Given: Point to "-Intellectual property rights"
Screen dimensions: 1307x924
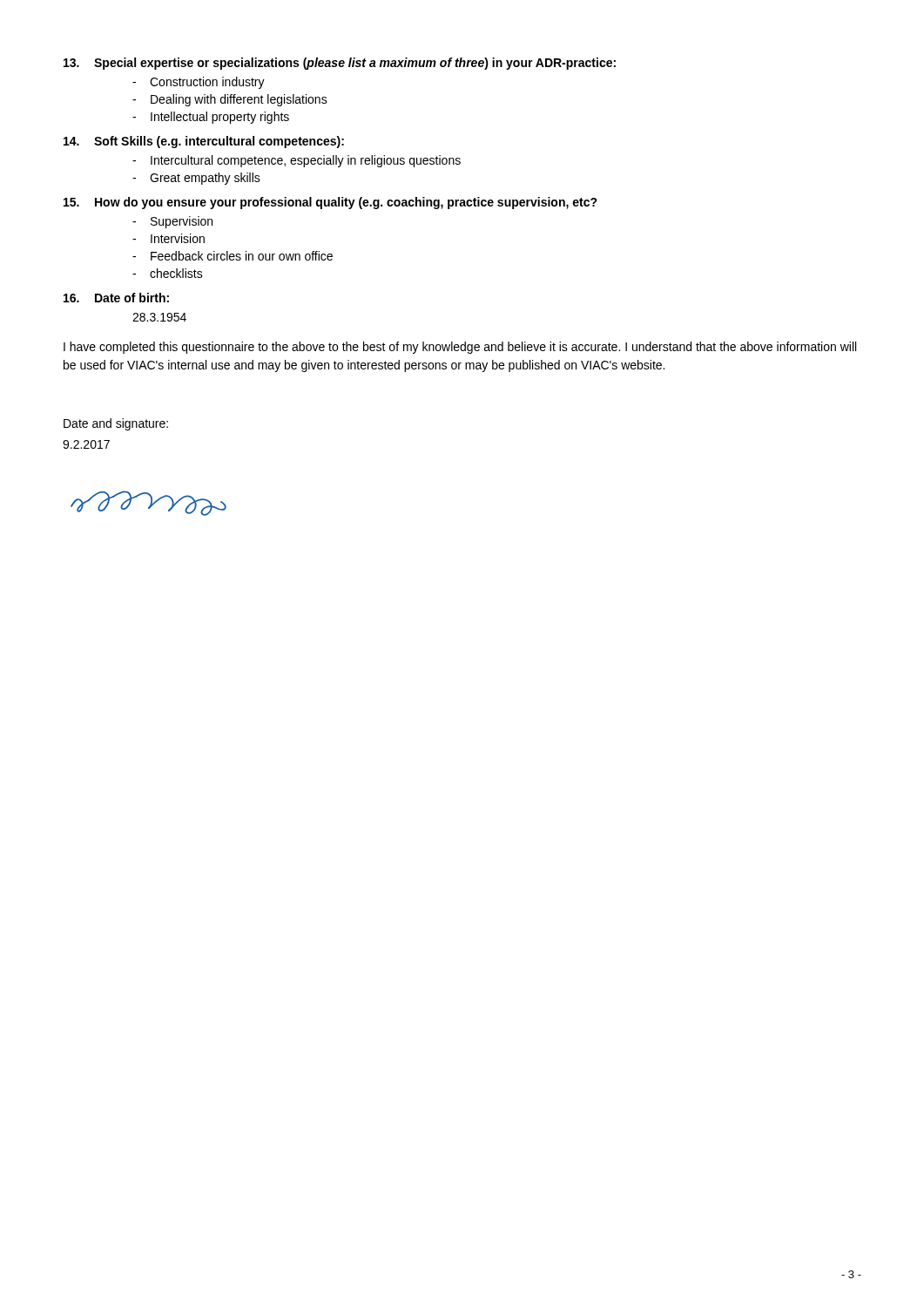Looking at the screenshot, I should tap(211, 117).
